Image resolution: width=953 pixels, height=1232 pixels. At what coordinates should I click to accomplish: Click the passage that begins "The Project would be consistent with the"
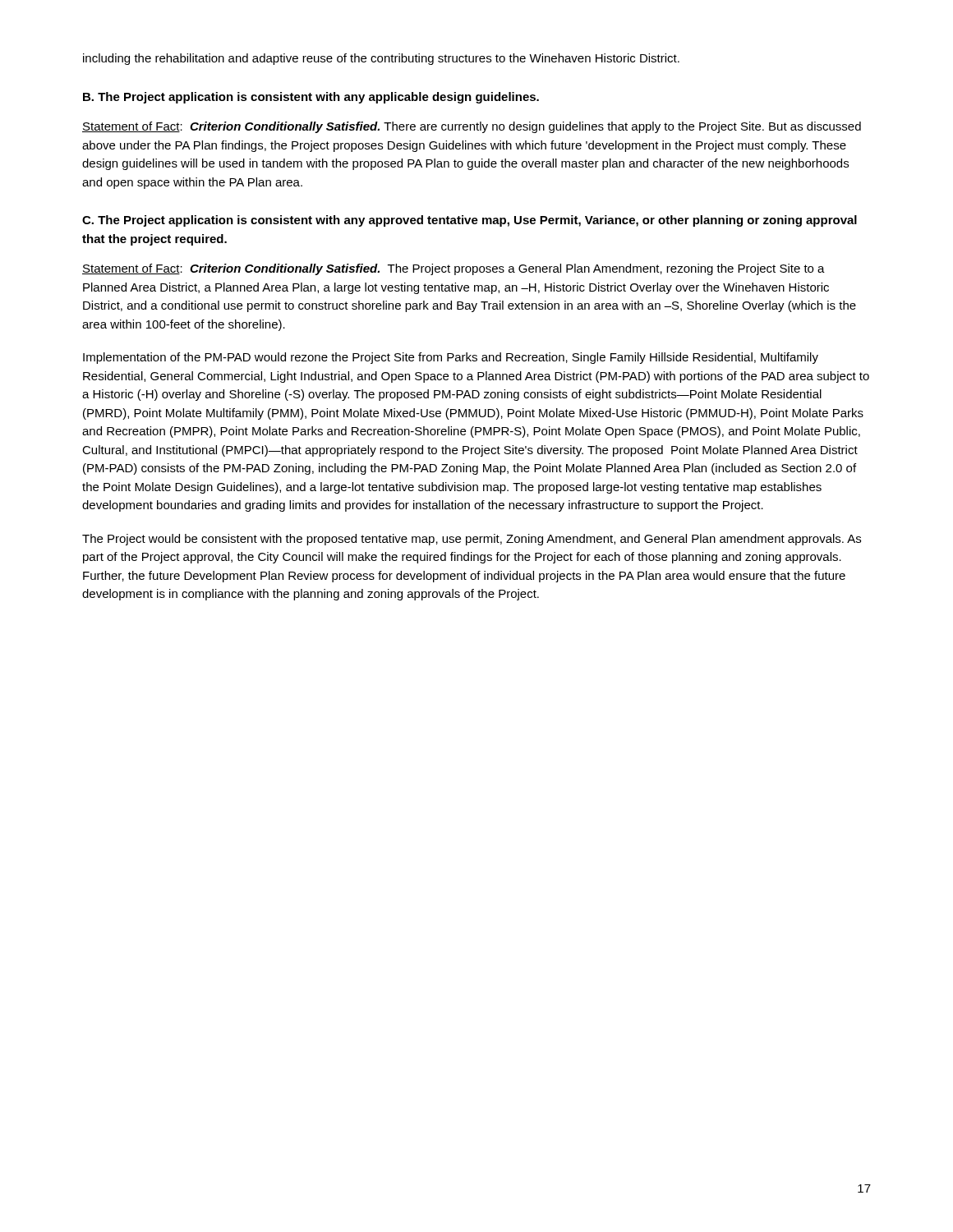(472, 566)
